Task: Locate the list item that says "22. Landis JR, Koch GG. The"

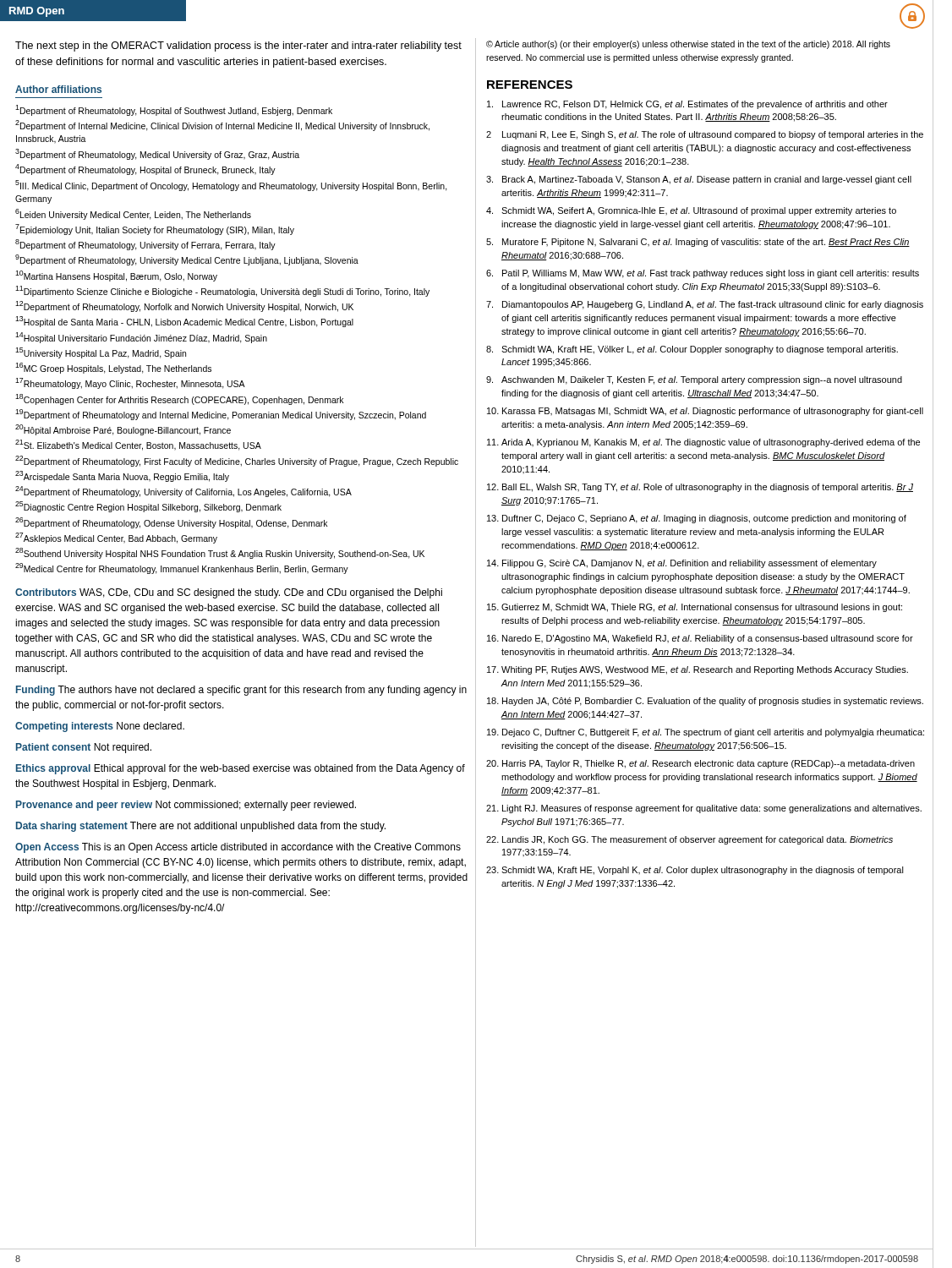Action: (706, 847)
